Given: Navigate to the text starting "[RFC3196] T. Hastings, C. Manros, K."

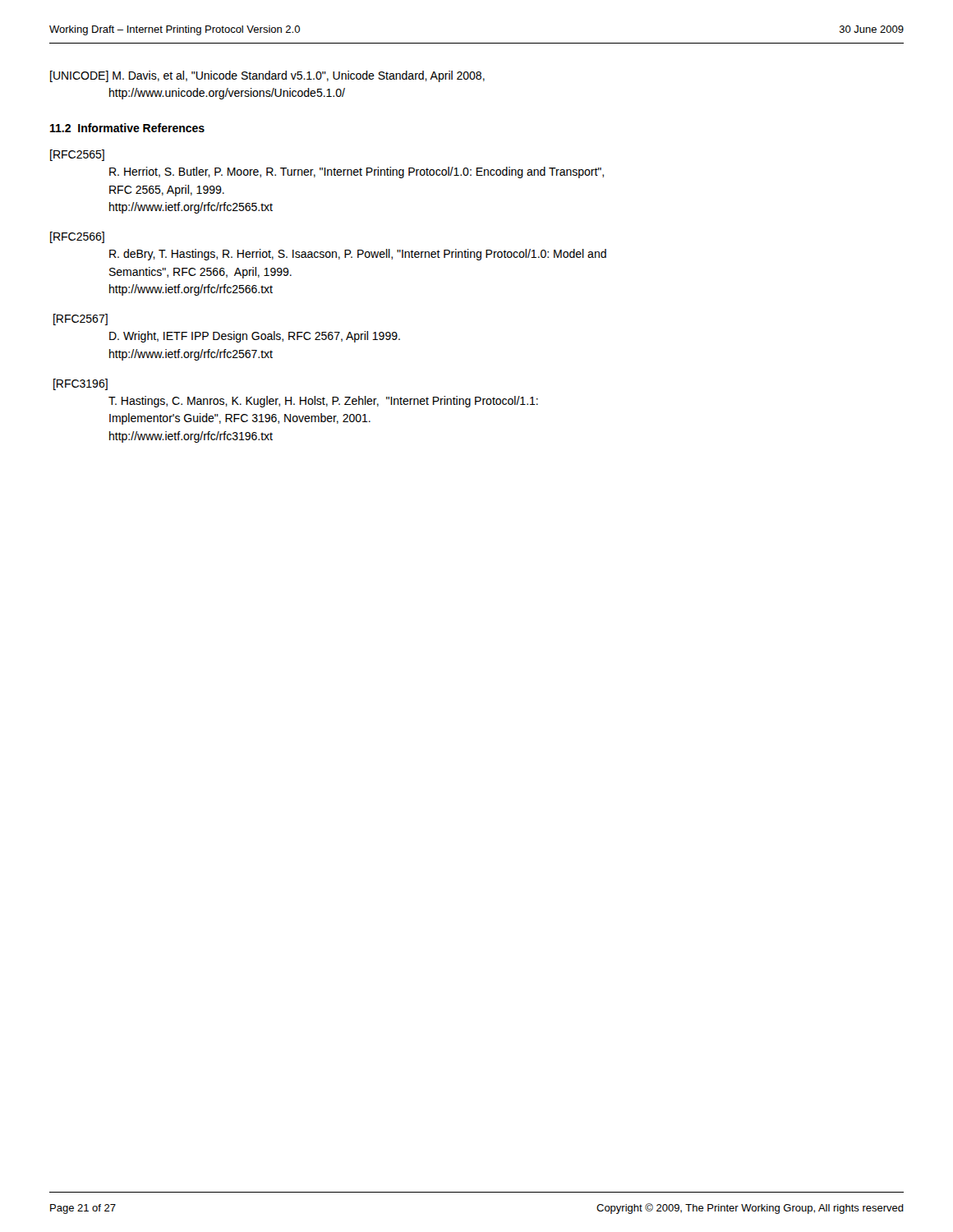Looking at the screenshot, I should click(476, 410).
